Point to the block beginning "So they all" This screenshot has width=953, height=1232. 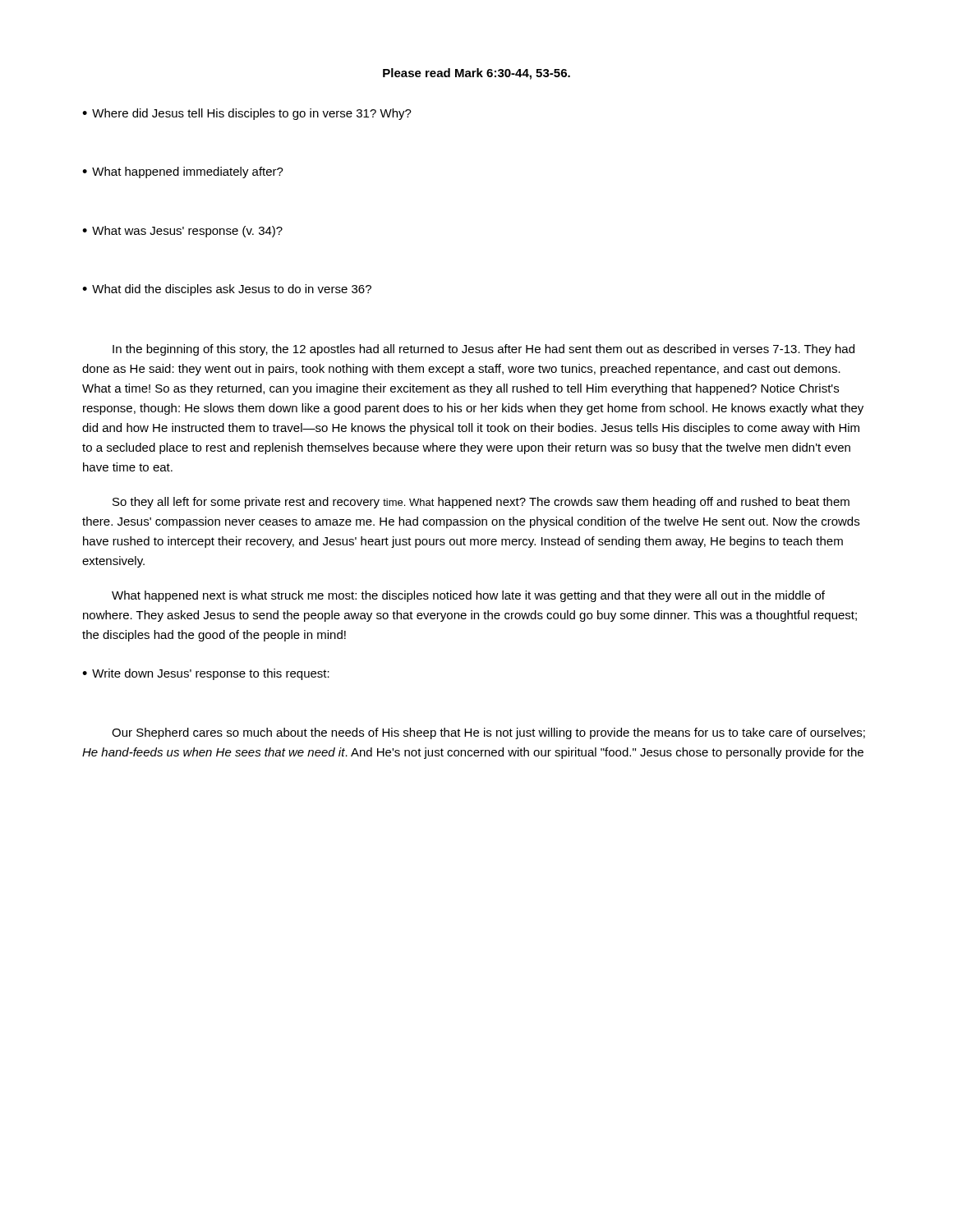pos(471,531)
